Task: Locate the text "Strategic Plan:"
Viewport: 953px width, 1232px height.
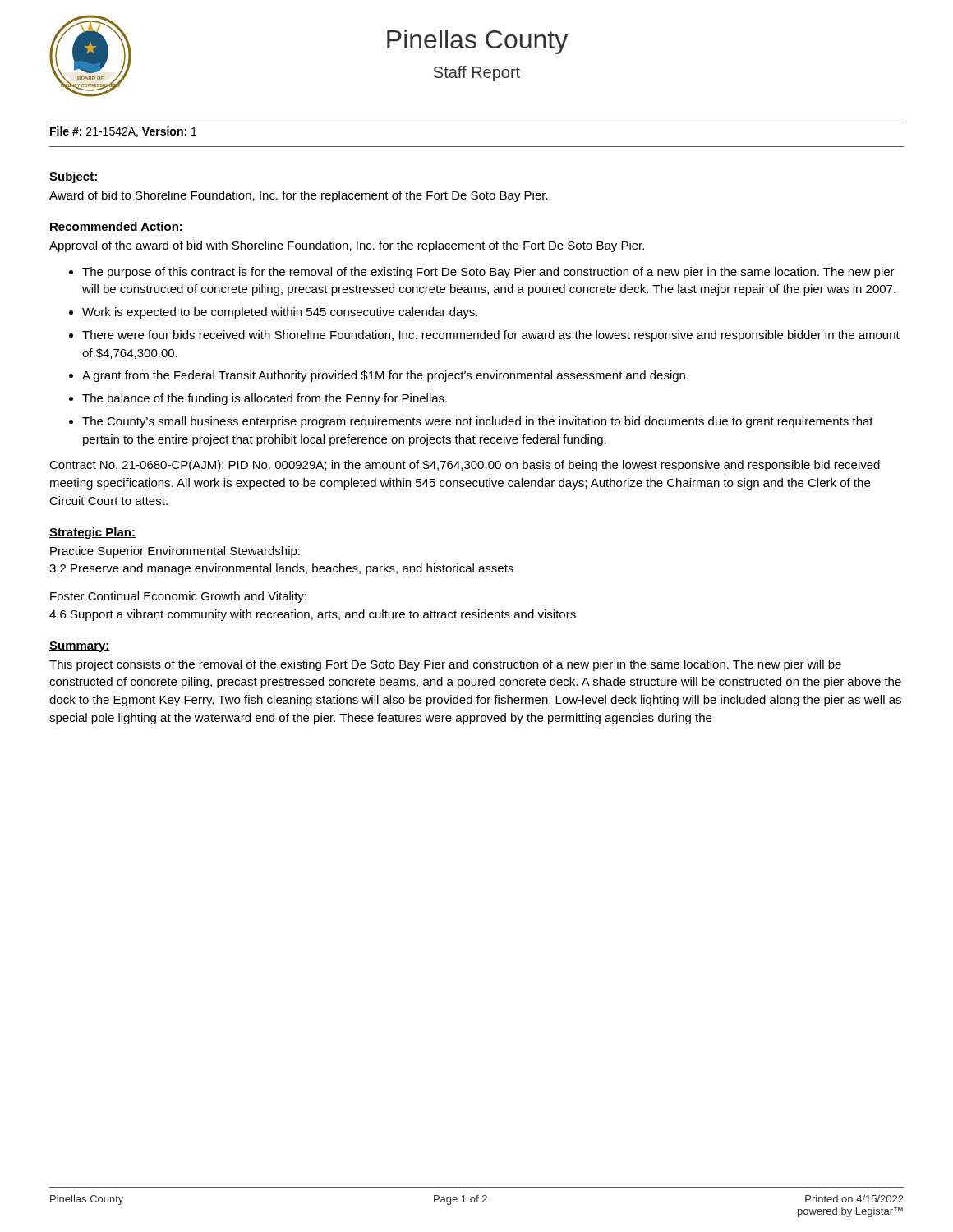Action: click(x=92, y=531)
